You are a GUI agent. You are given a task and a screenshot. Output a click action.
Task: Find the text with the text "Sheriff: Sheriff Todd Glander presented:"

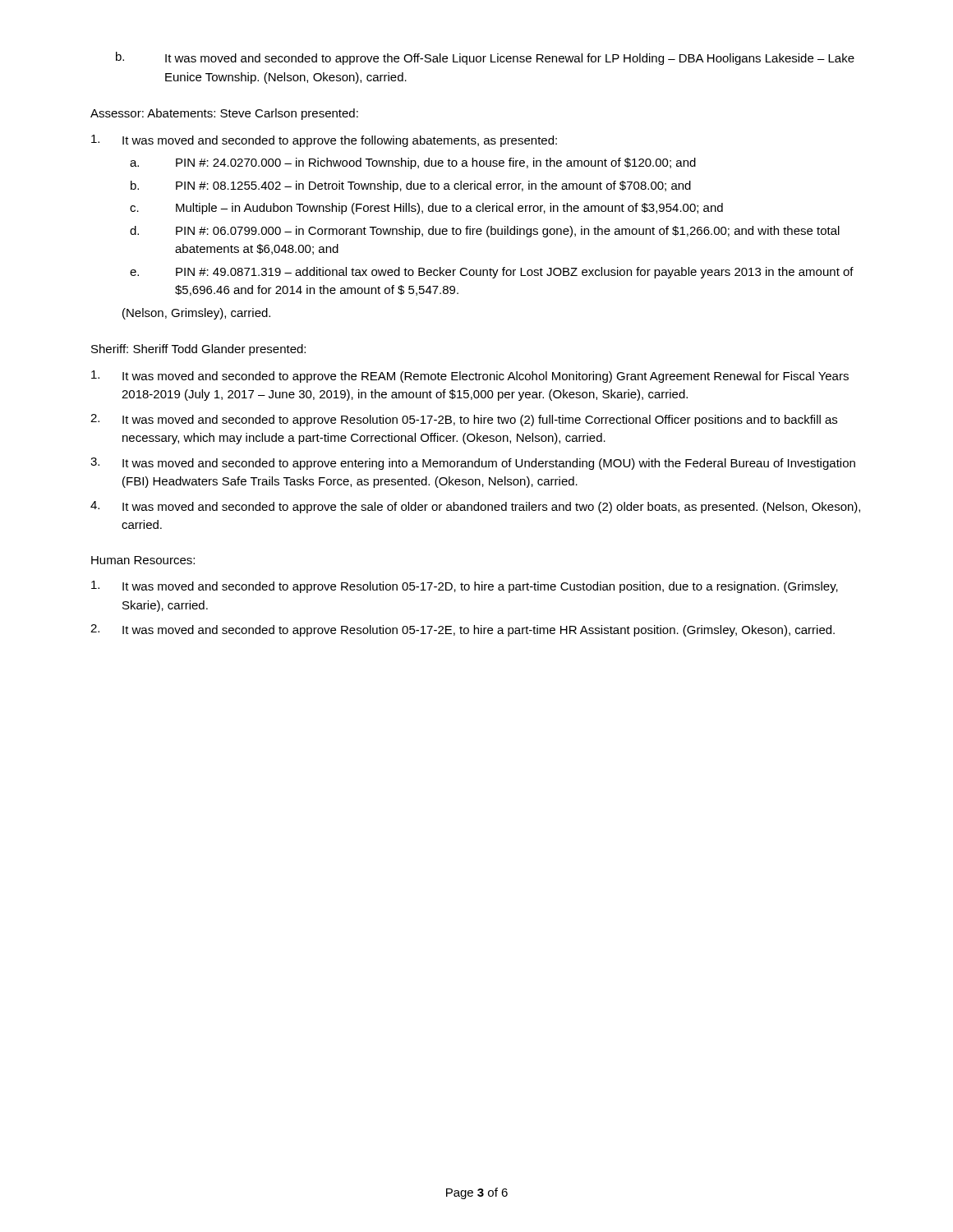199,349
